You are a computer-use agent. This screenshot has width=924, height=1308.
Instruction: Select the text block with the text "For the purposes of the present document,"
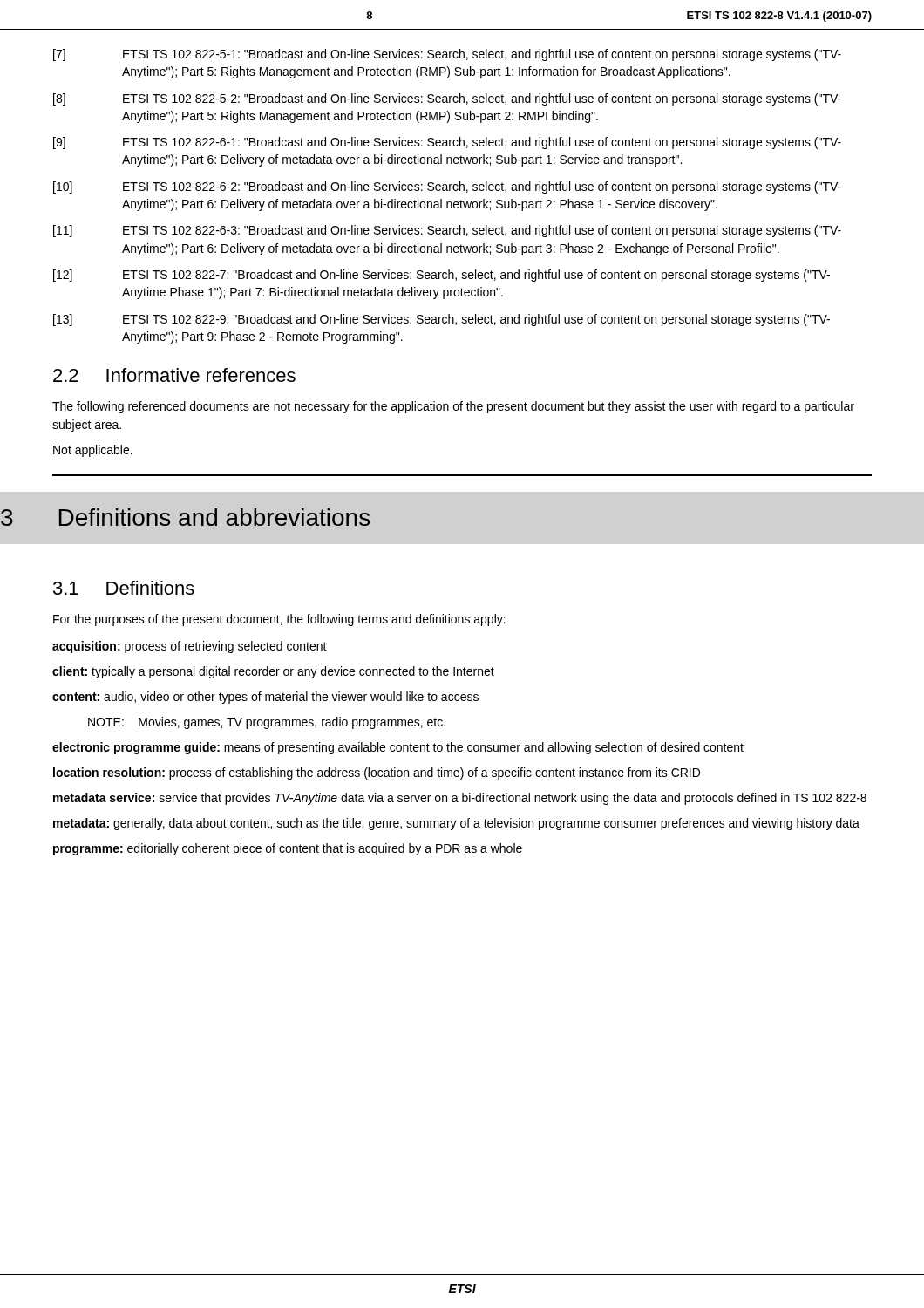279,619
